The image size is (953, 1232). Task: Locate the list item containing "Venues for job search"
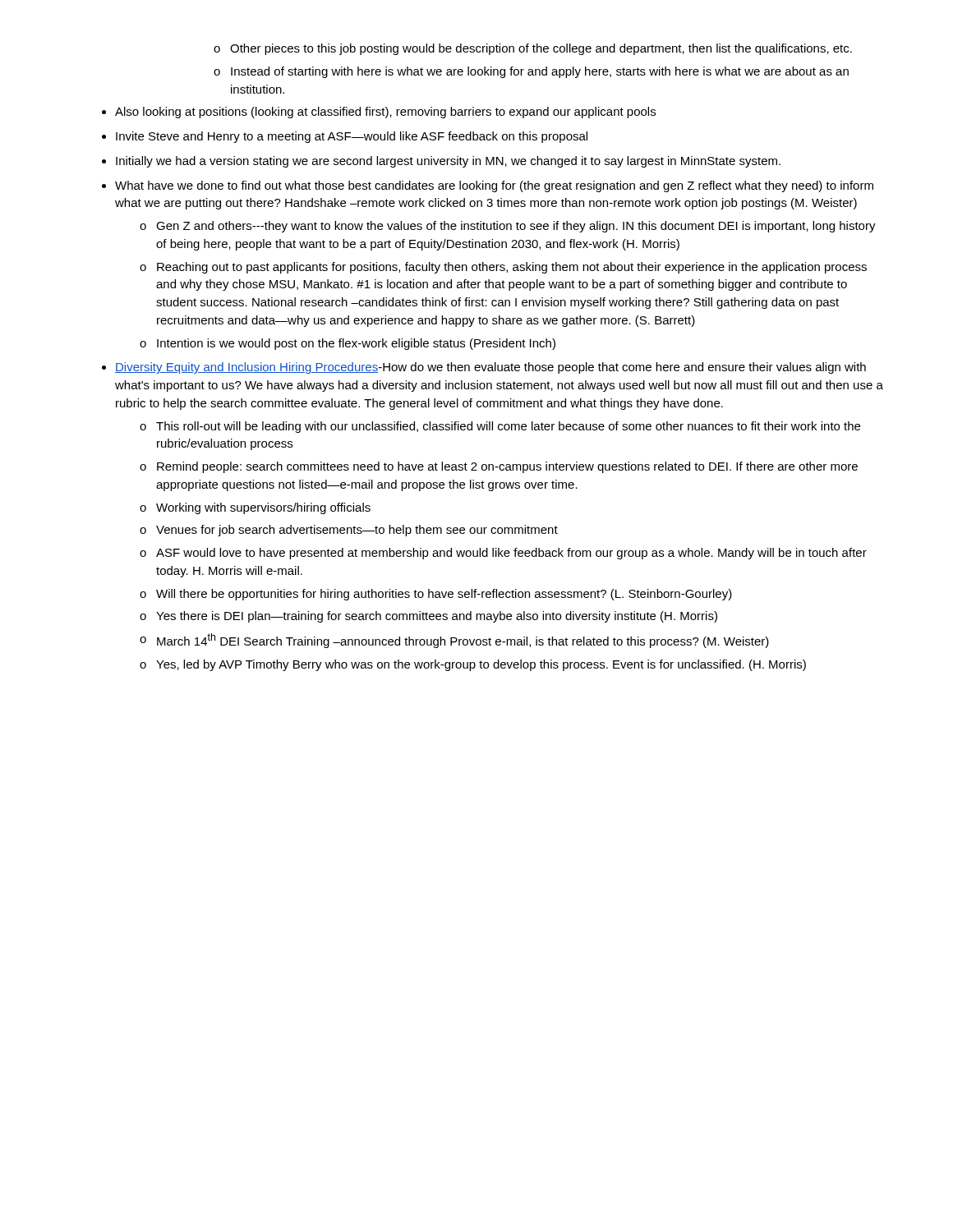pos(357,530)
